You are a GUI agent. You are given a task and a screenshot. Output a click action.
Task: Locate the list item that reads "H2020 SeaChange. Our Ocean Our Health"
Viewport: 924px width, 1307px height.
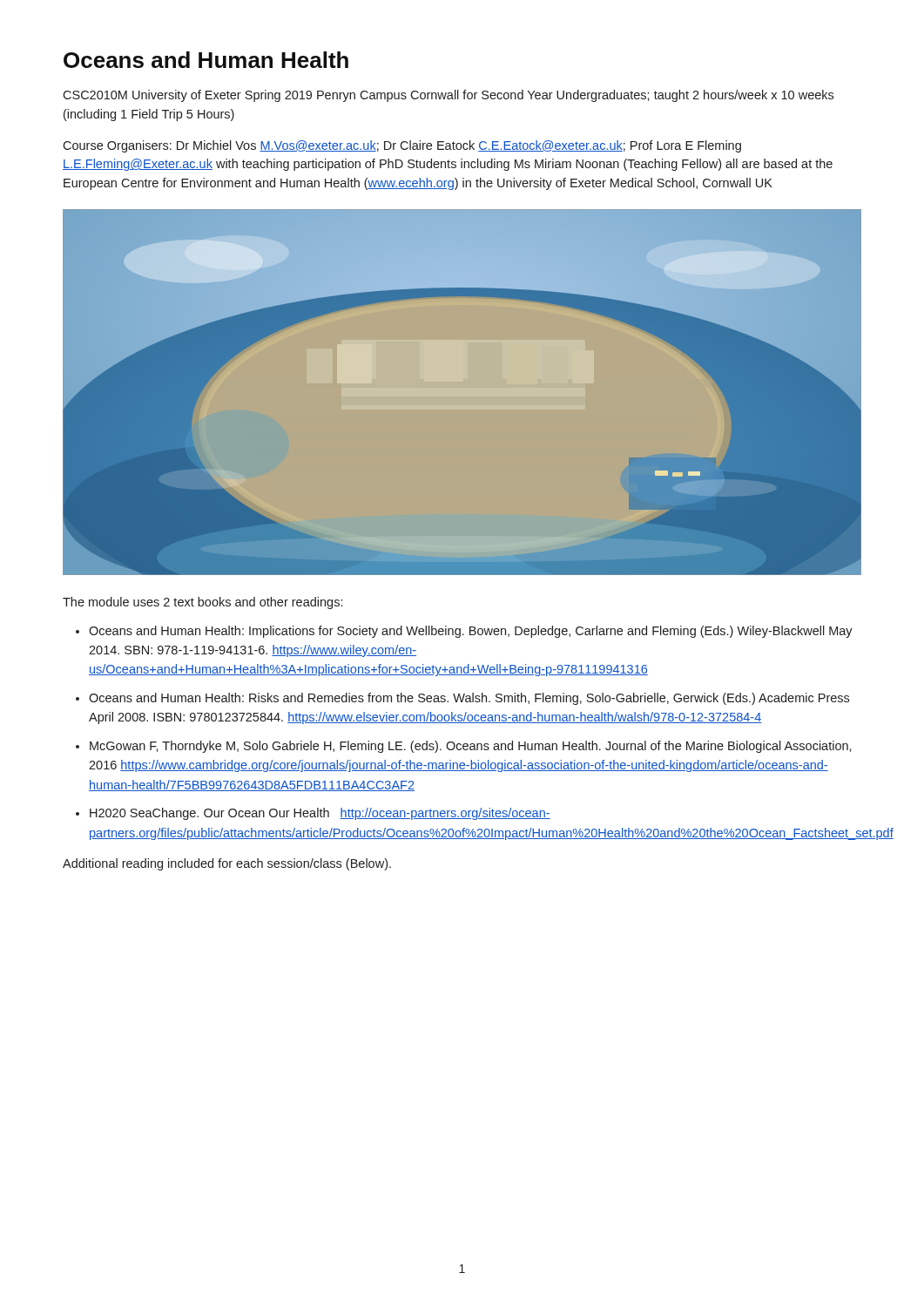475,823
